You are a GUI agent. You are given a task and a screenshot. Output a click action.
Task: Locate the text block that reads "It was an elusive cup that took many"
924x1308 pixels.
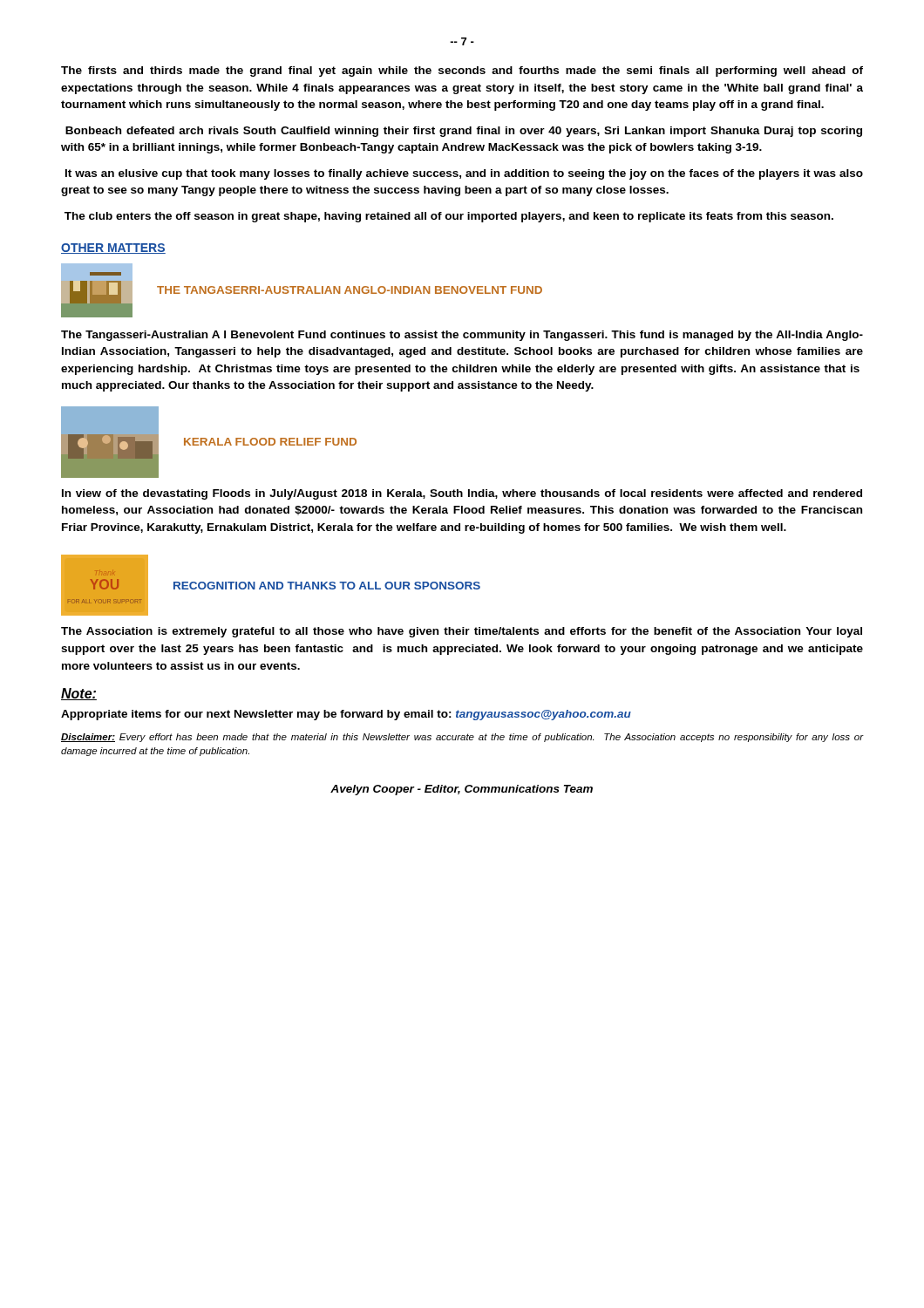coord(462,181)
